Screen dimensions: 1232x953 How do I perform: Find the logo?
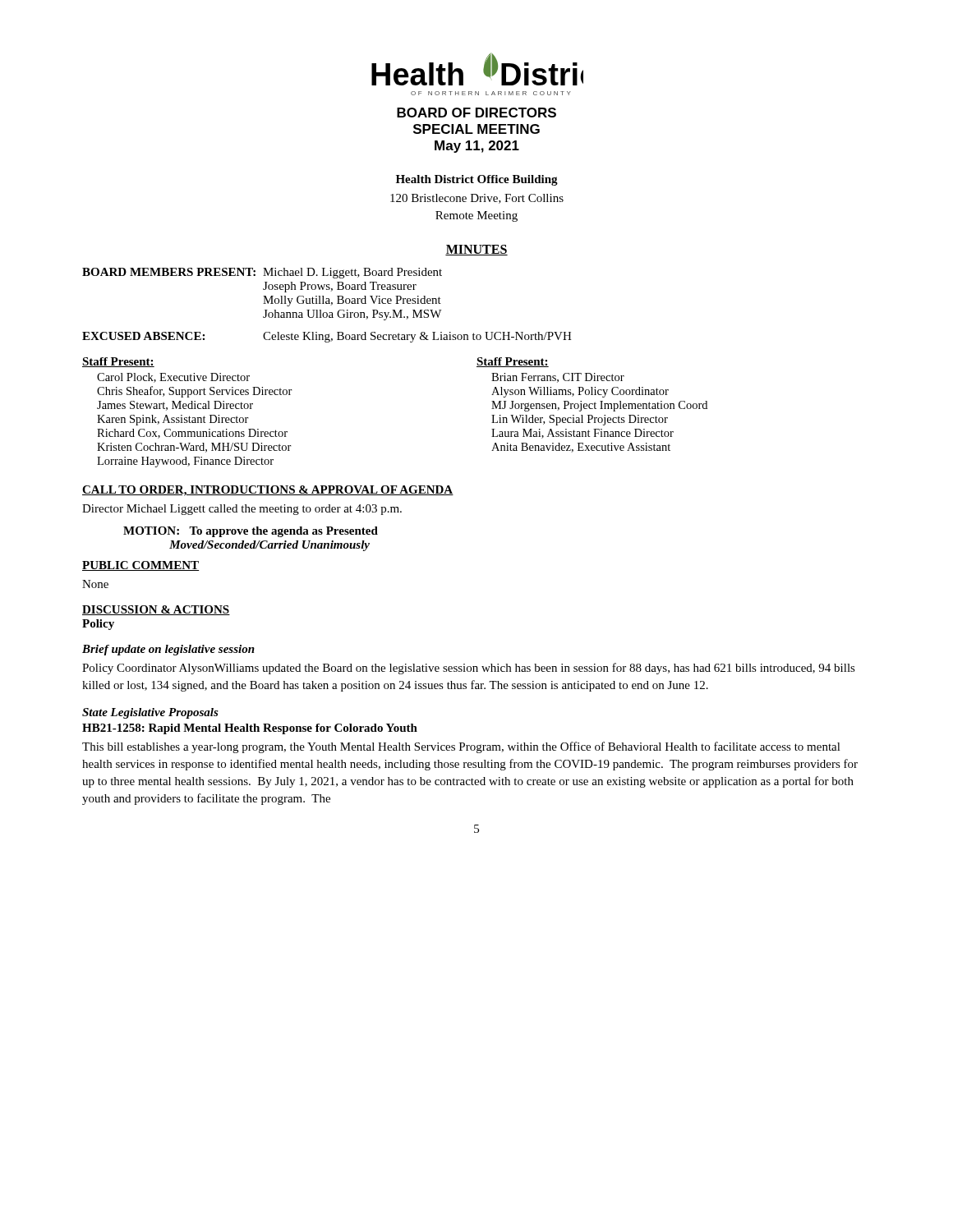[476, 76]
